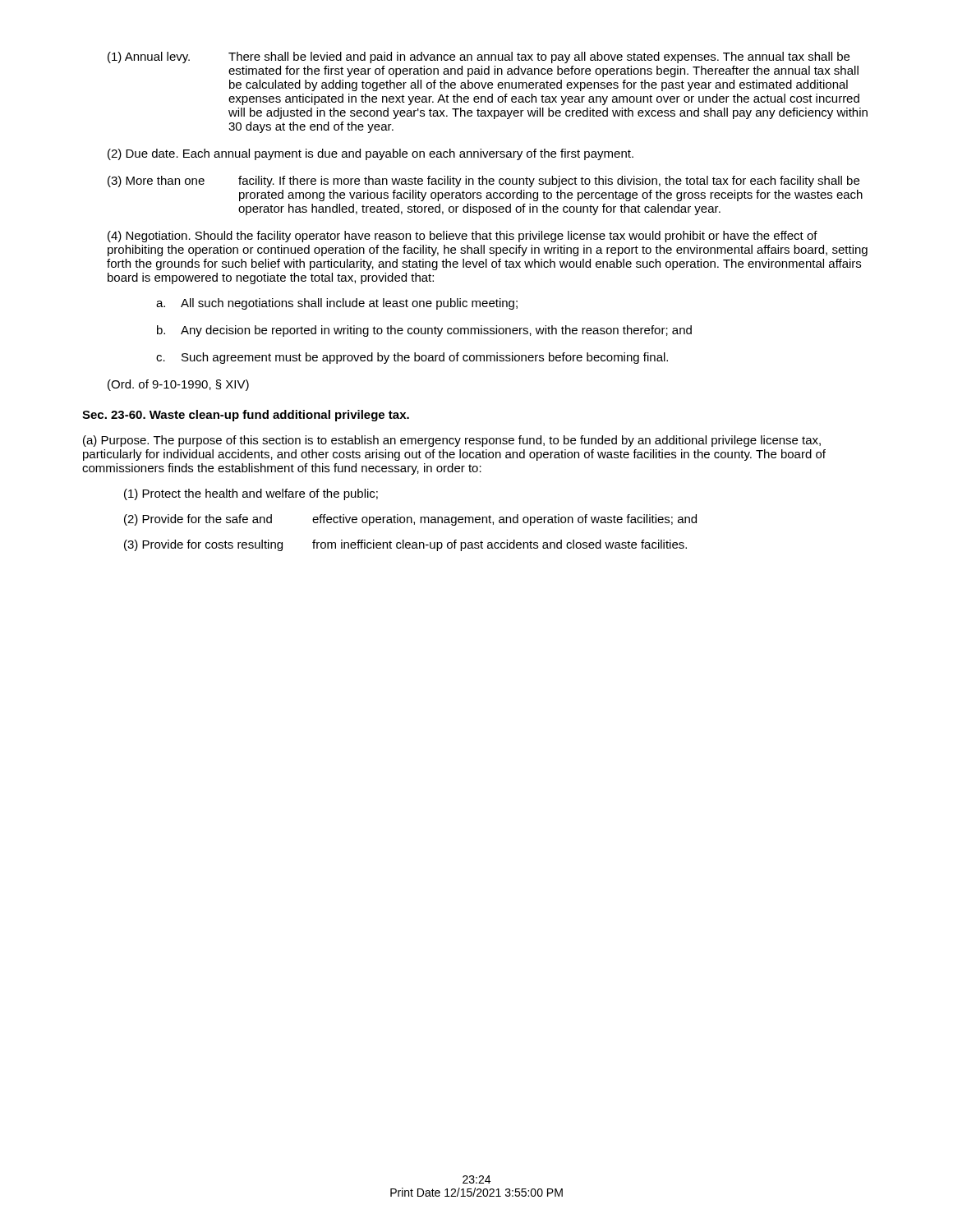Click the passage that begins "(3) Provide for costs resulting from inefficient"
This screenshot has width=953, height=1232.
click(497, 544)
